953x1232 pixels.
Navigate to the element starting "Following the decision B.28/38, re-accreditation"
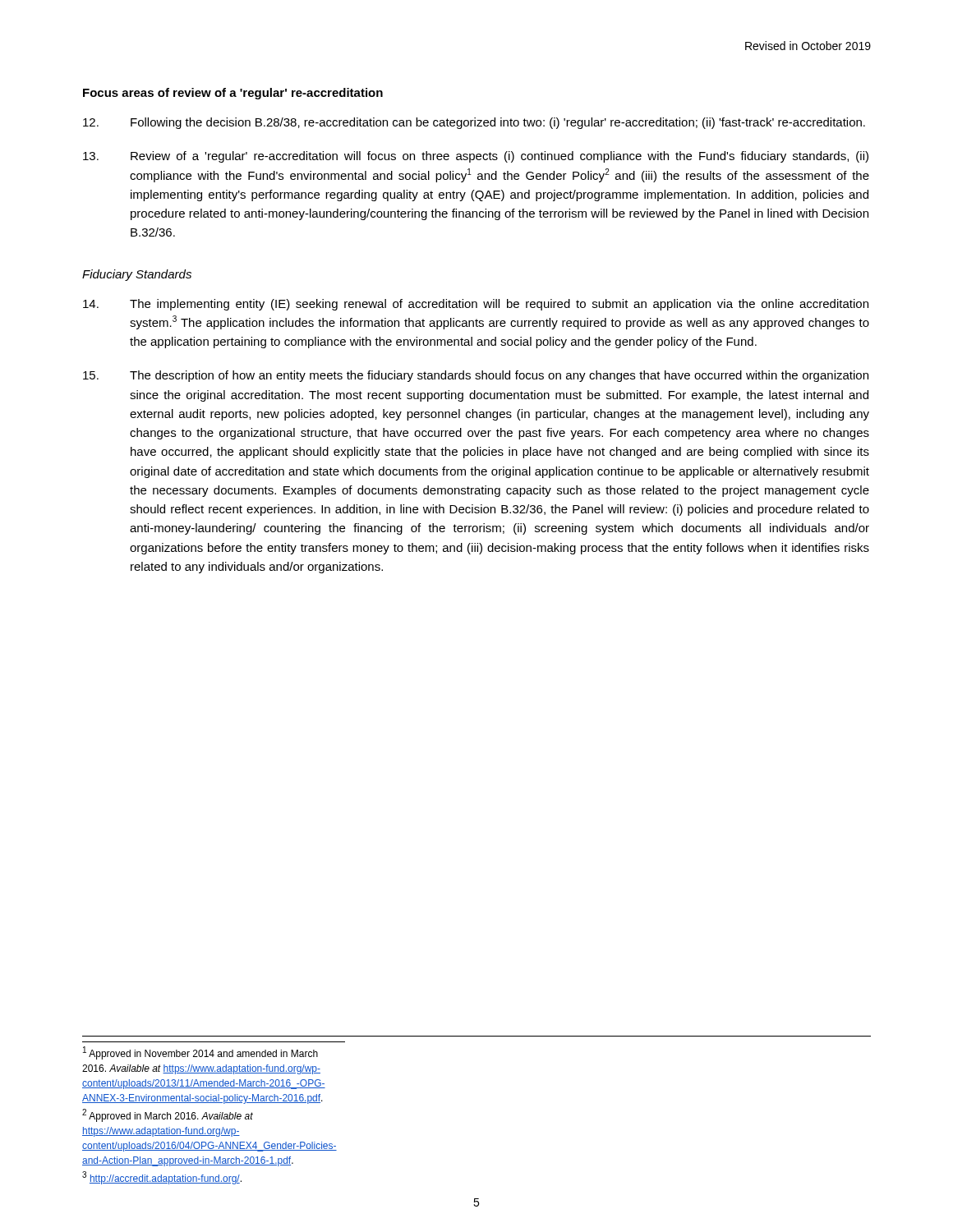[476, 122]
